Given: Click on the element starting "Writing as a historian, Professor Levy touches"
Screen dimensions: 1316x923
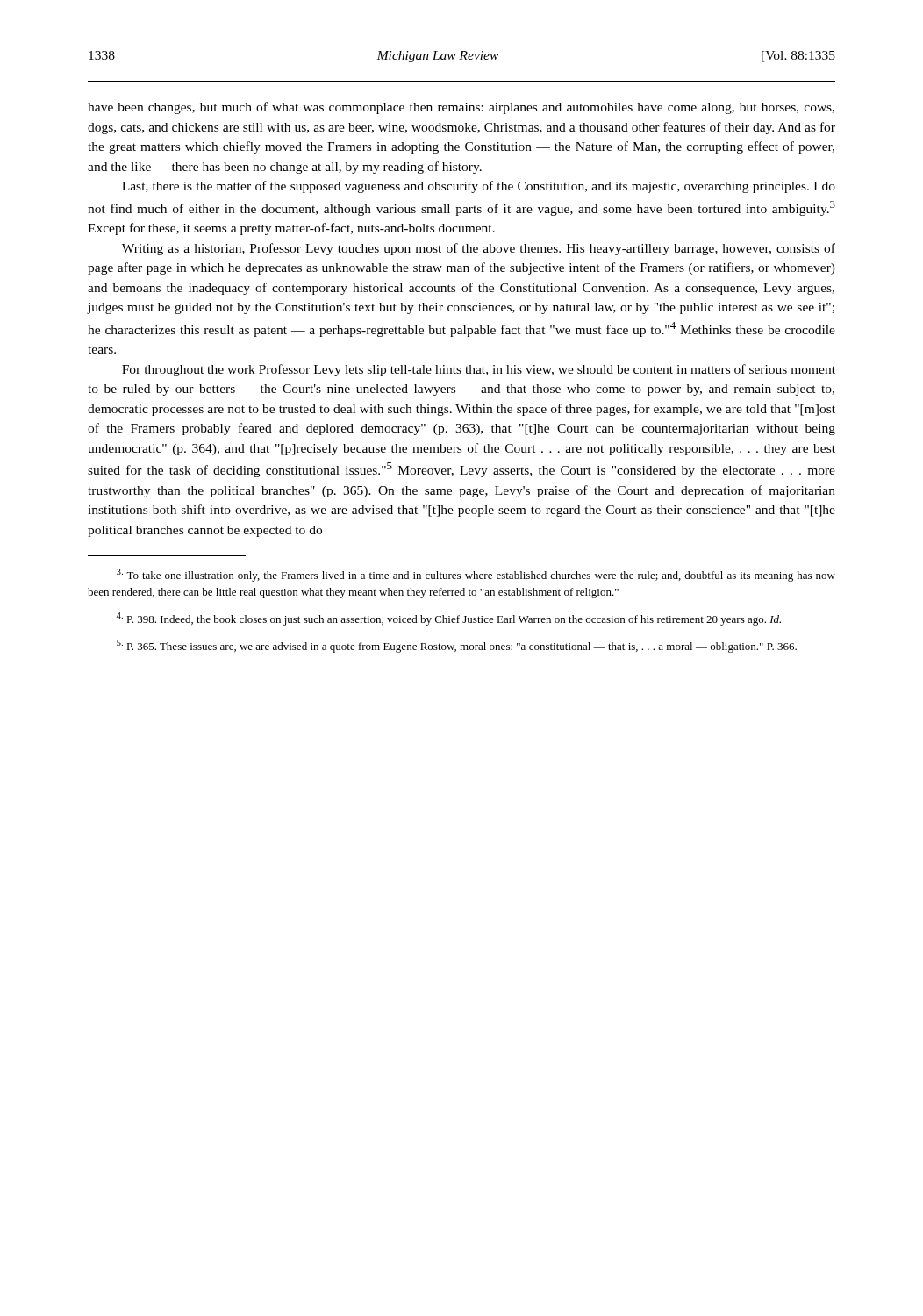Looking at the screenshot, I should click(x=462, y=298).
